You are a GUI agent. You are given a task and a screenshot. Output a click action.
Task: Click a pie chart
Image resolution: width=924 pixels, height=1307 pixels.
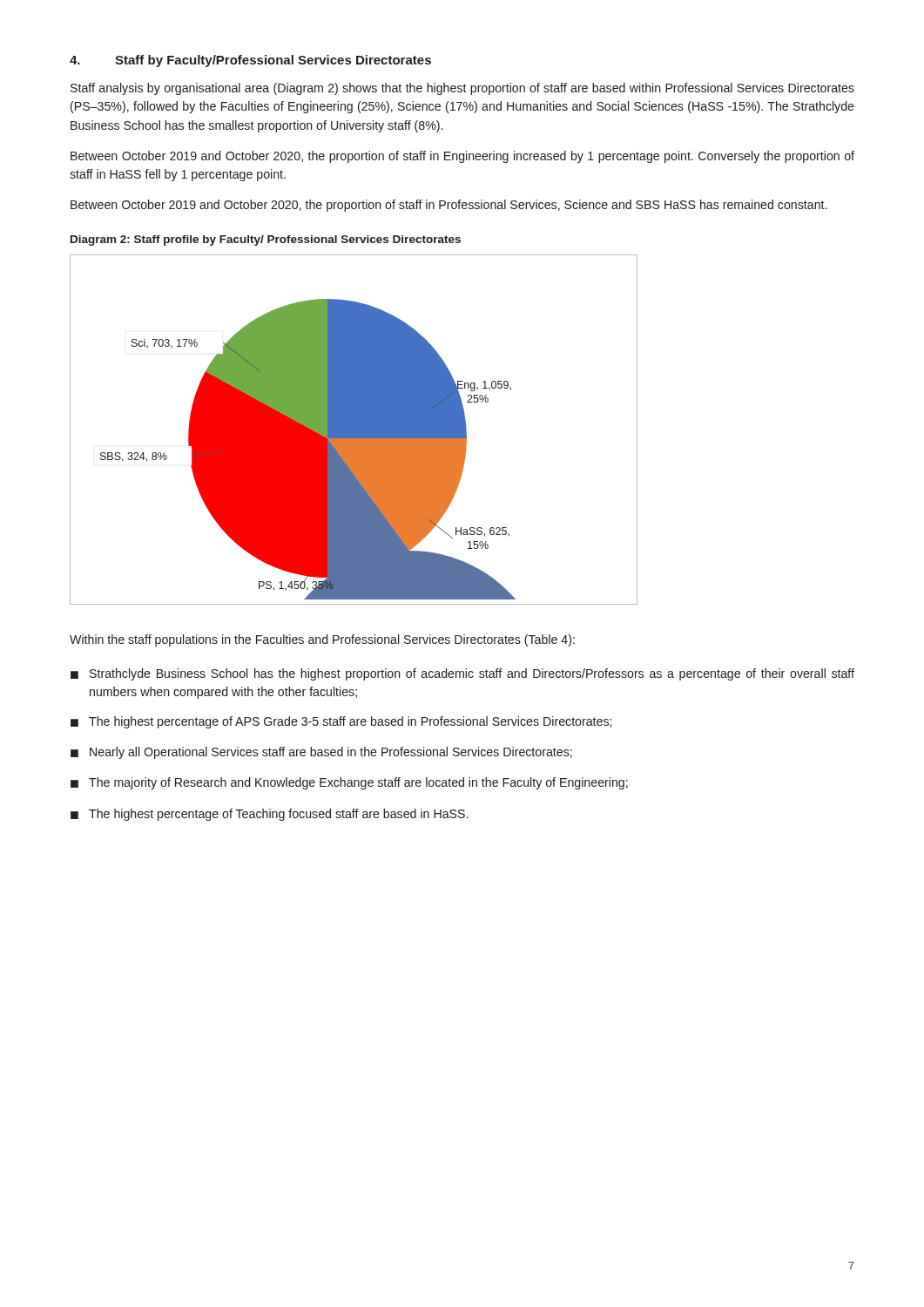(x=462, y=429)
